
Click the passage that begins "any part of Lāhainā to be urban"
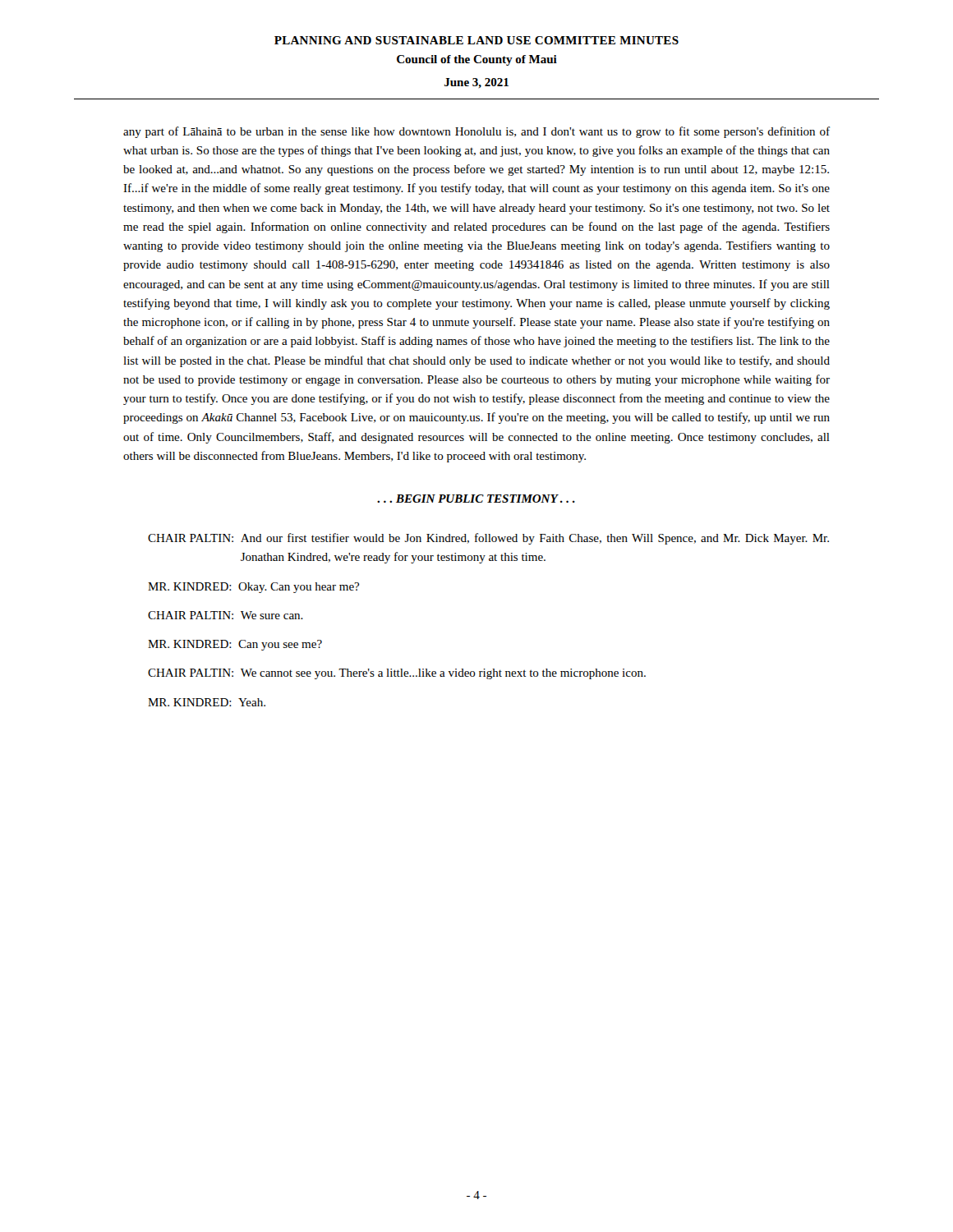pyautogui.click(x=476, y=293)
